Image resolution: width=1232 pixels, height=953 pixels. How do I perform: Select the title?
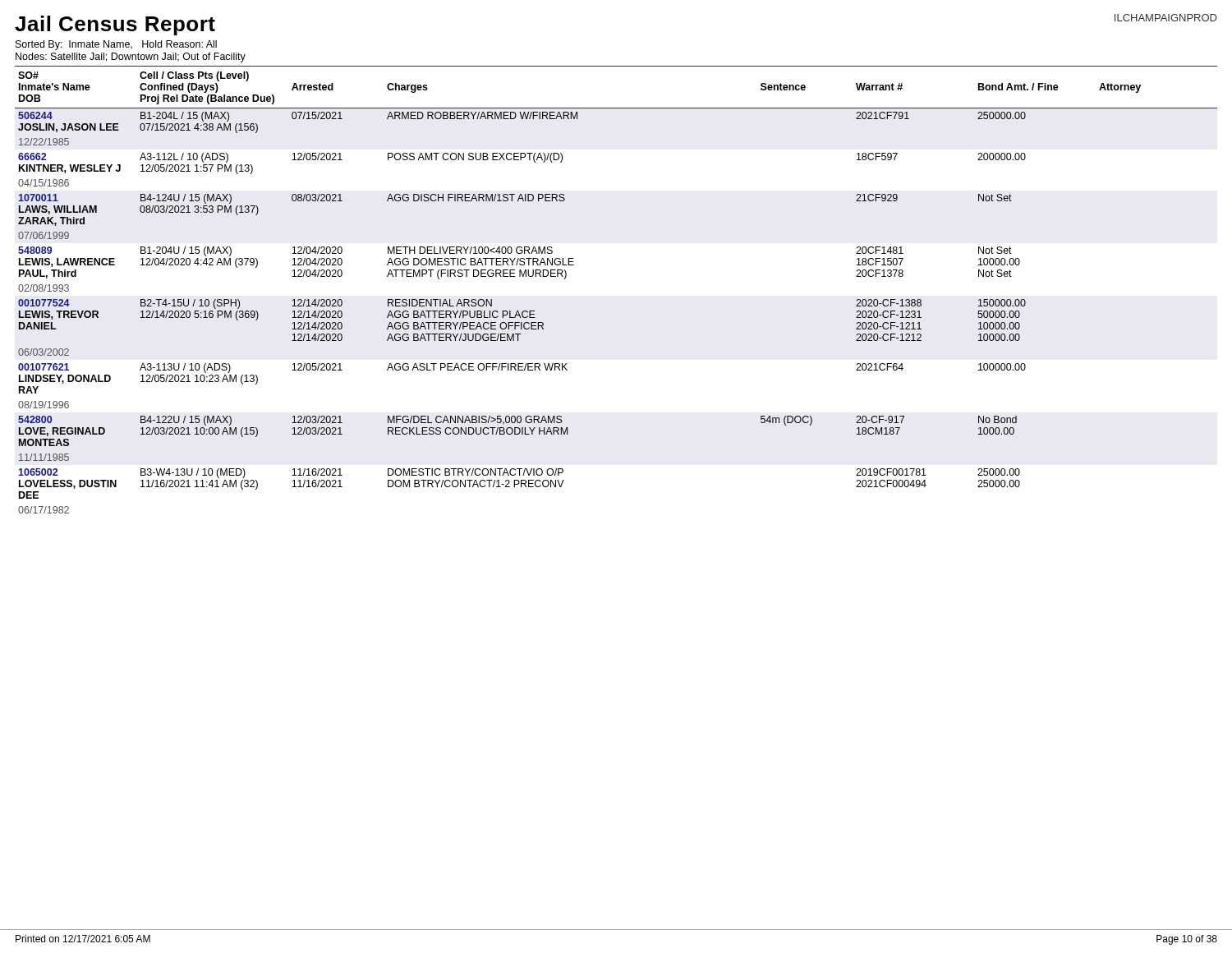click(115, 24)
